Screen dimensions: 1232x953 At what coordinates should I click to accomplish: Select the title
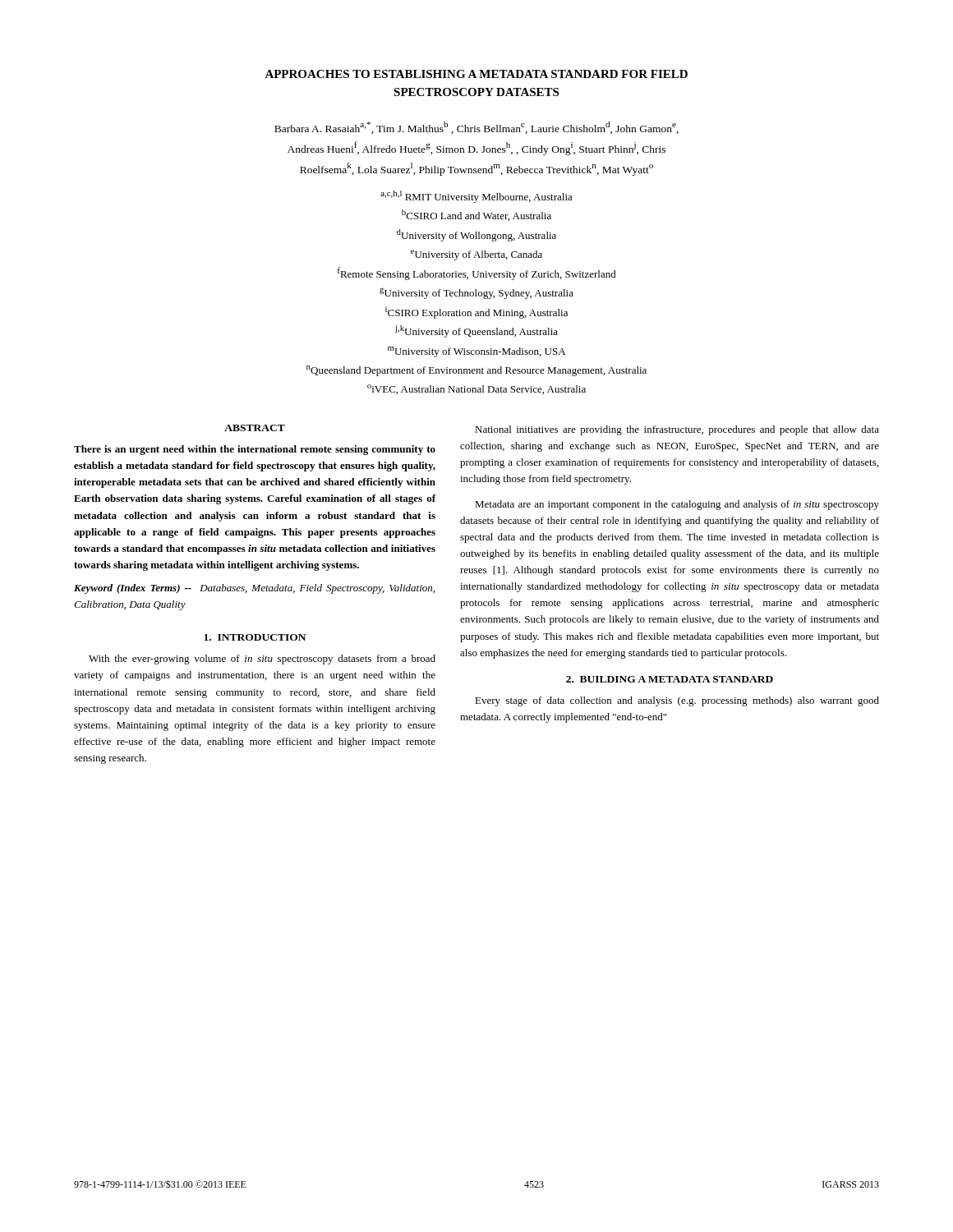click(476, 84)
